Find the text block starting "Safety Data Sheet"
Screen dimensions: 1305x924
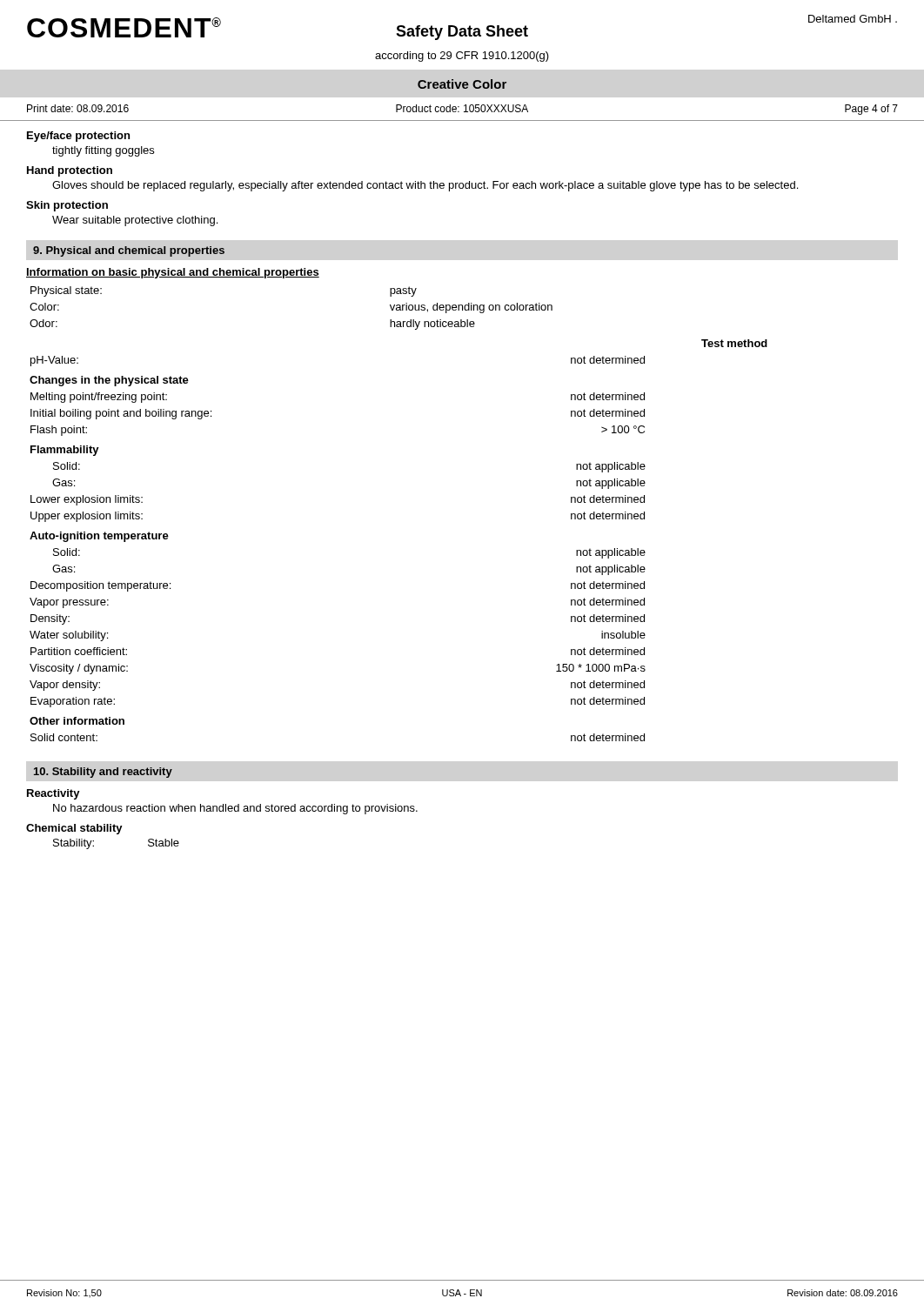462,31
